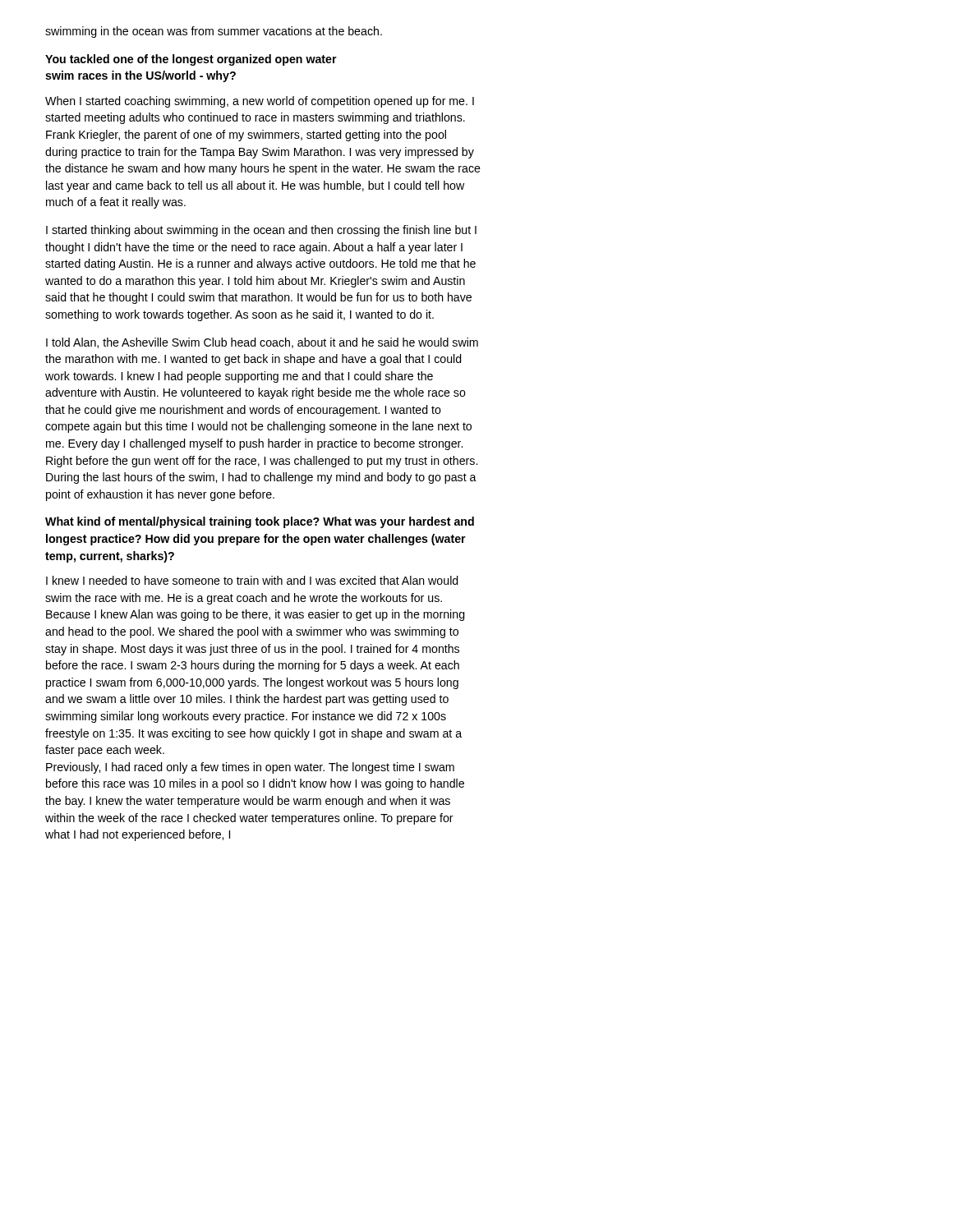Click the passage that begins "When I started coaching swimming, a"
Image resolution: width=953 pixels, height=1232 pixels.
(x=263, y=152)
